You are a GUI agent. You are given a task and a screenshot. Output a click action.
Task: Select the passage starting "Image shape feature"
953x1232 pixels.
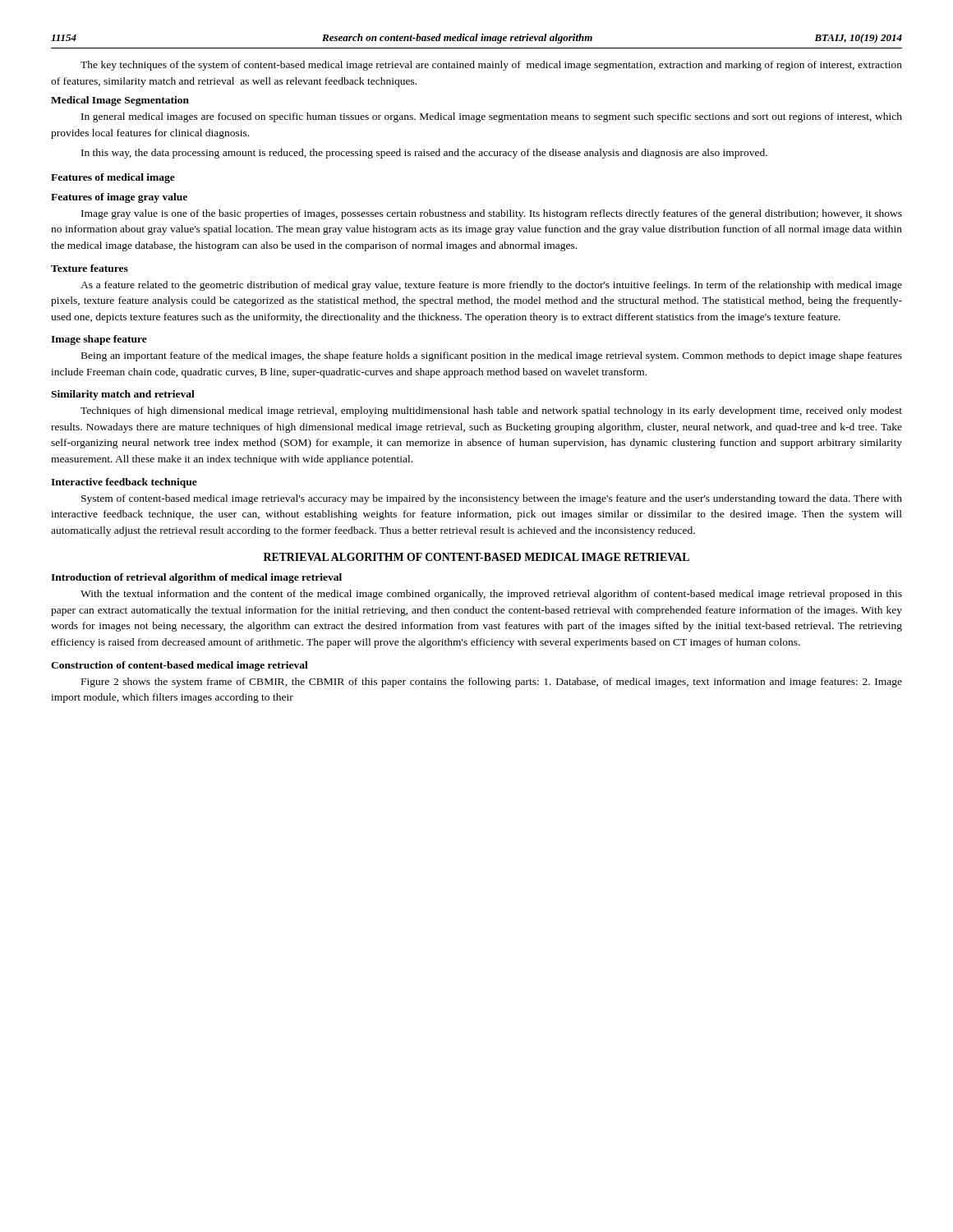coord(99,339)
